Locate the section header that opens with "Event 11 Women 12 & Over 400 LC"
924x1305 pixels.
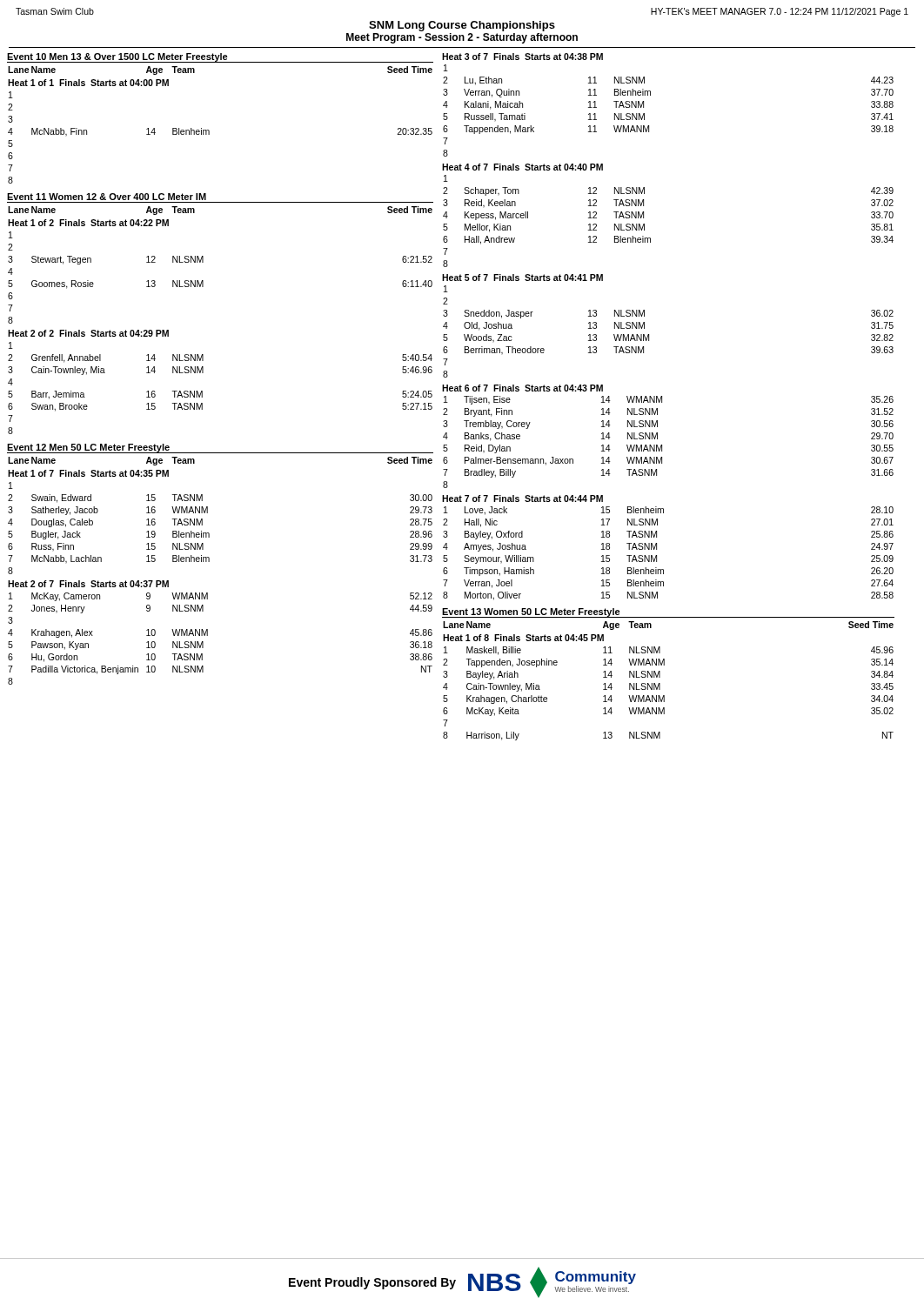click(x=220, y=197)
